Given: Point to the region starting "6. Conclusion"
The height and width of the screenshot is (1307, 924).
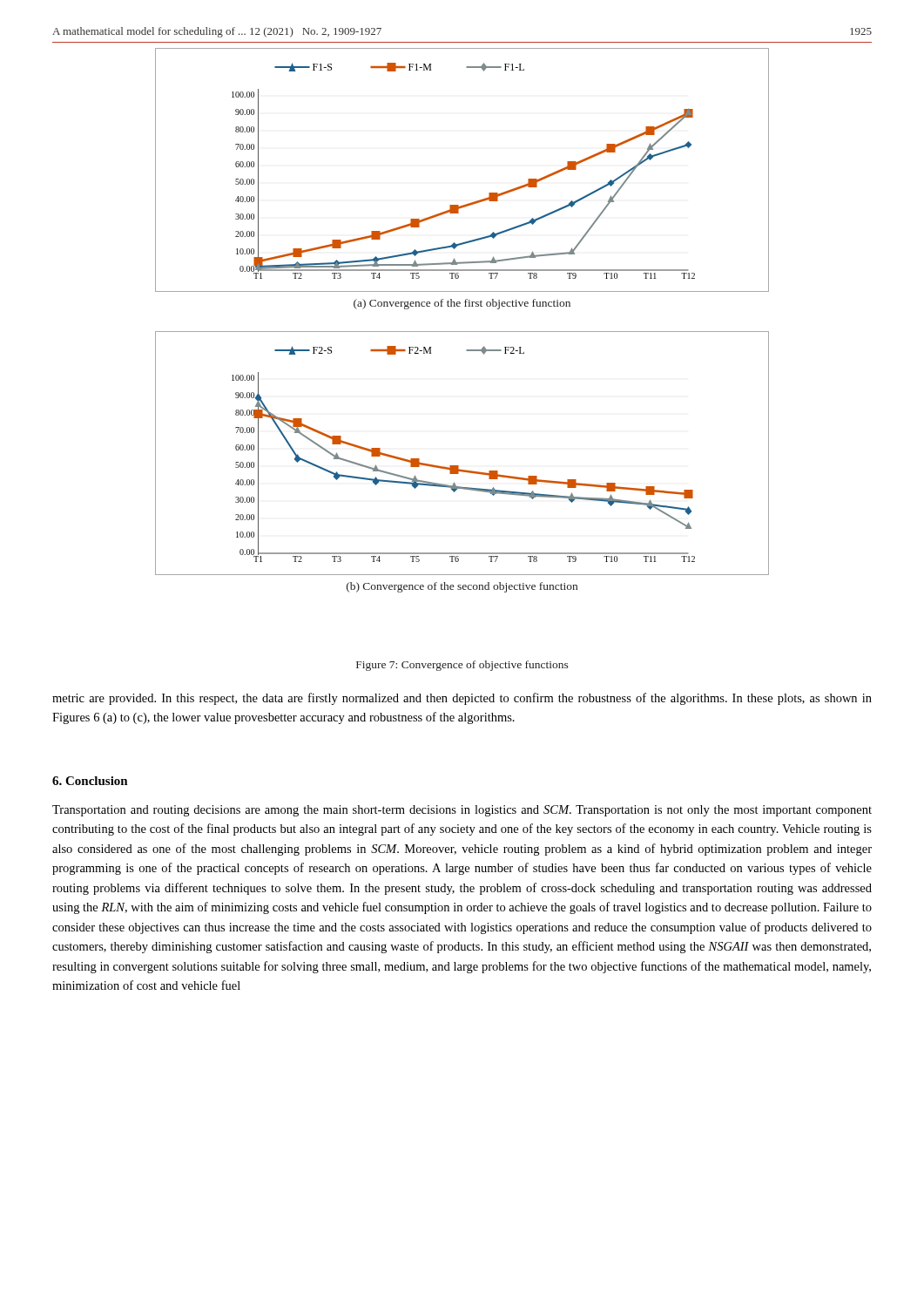Looking at the screenshot, I should 90,781.
